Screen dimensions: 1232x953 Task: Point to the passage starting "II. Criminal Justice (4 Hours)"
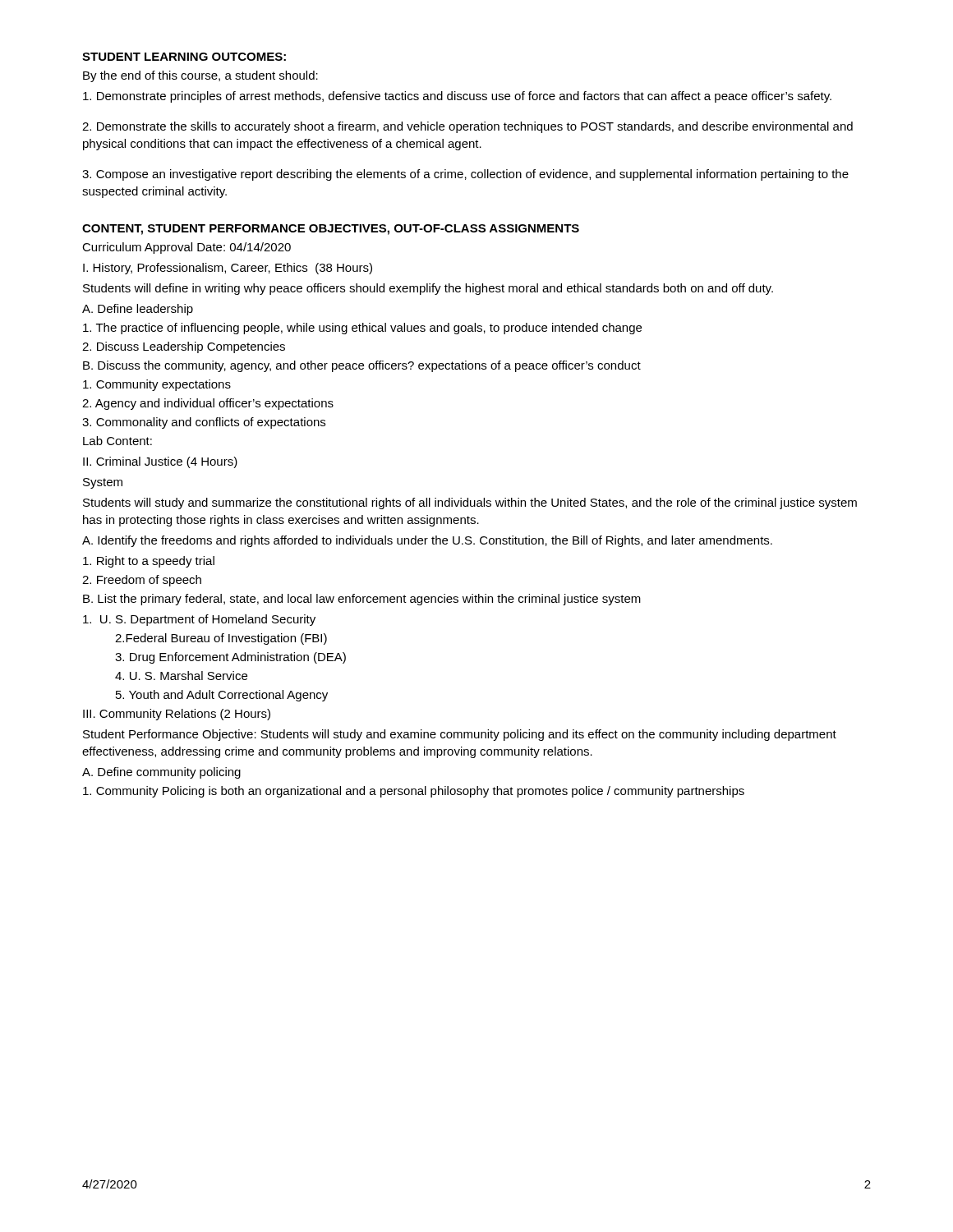coord(160,461)
